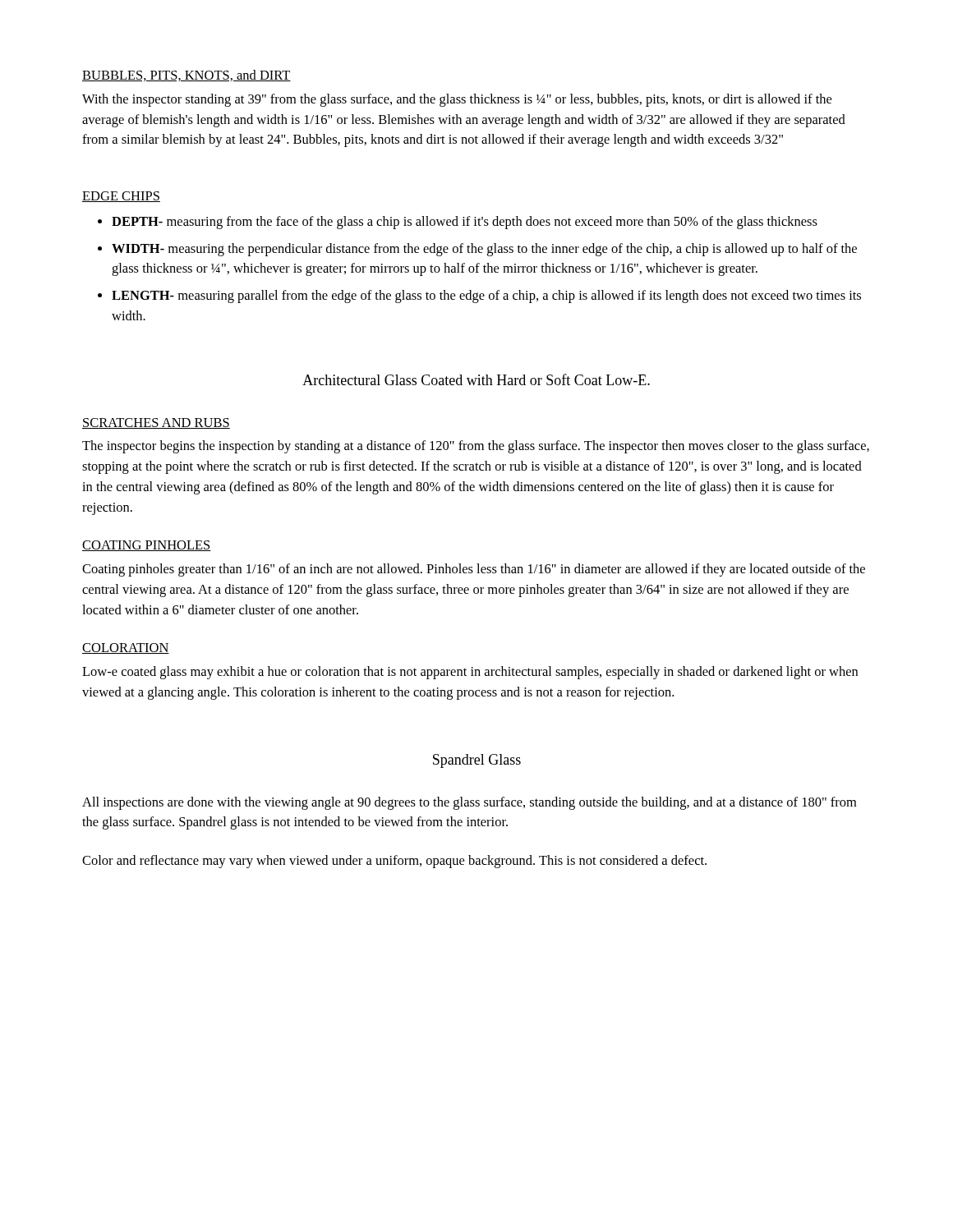Where does it say "EDGE CHIPS"?

tap(121, 196)
